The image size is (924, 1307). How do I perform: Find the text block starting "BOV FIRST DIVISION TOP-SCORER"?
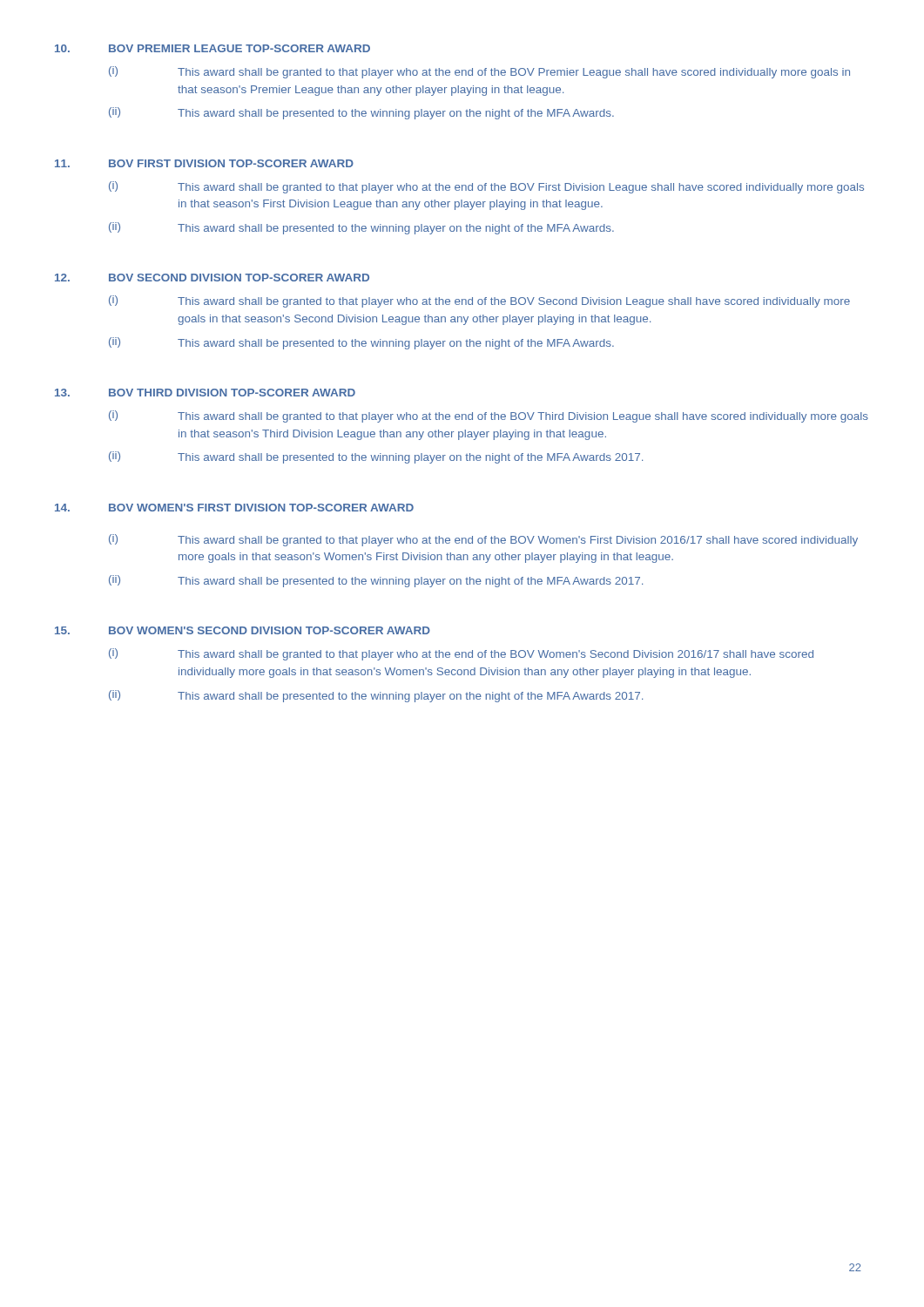(x=231, y=163)
